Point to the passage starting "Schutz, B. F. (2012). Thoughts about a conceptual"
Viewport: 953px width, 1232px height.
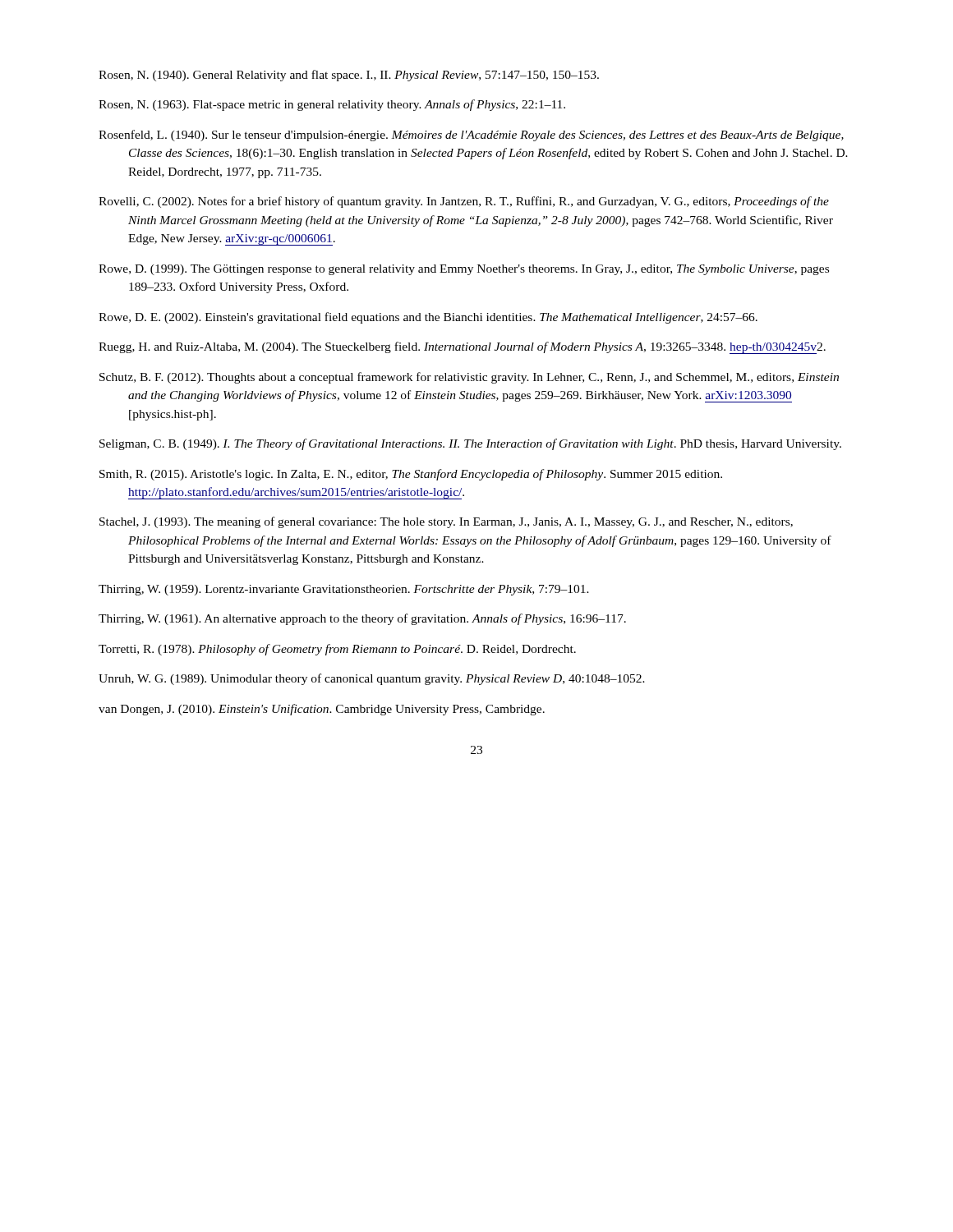pos(469,395)
